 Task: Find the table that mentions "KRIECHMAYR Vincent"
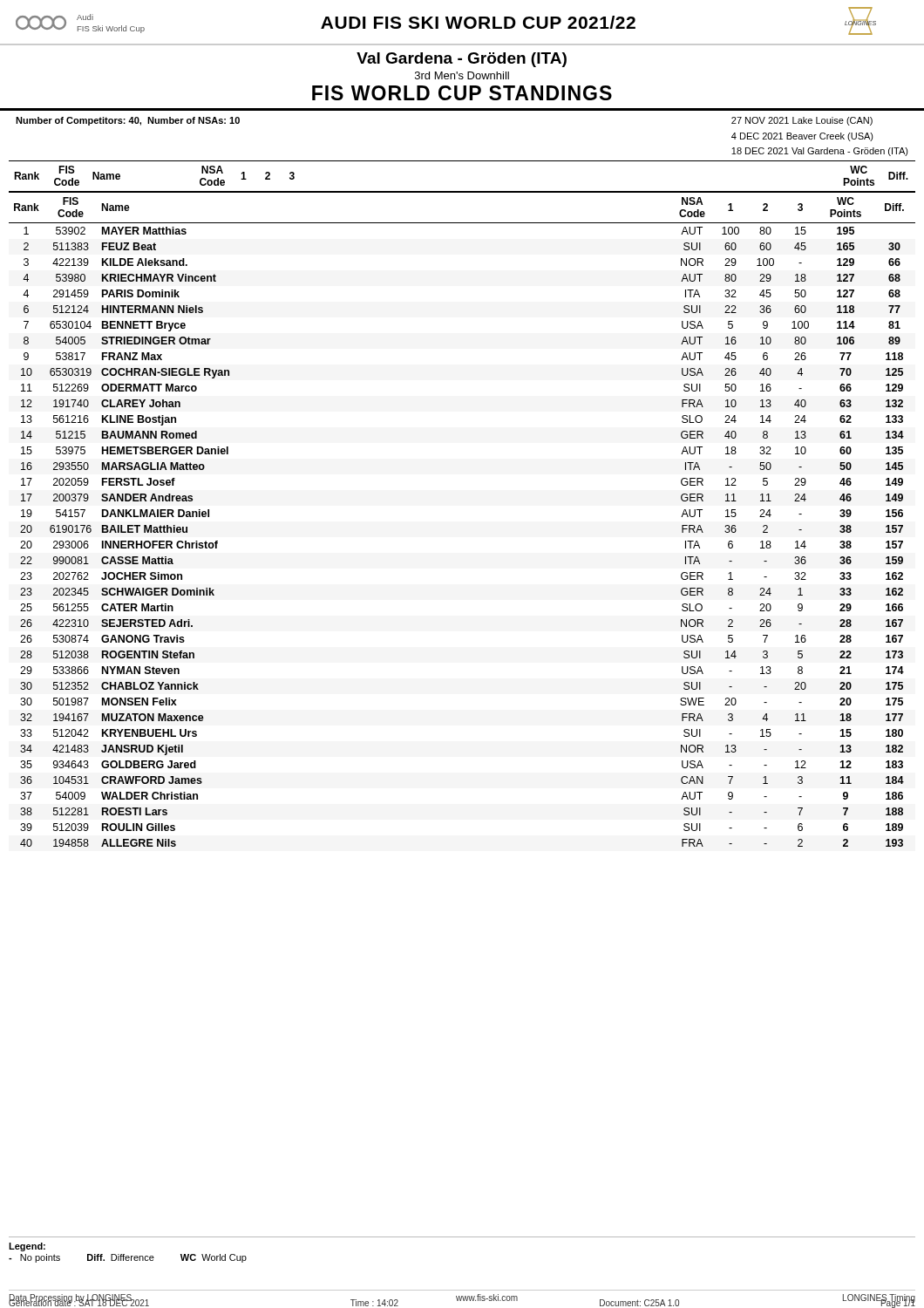[x=462, y=521]
